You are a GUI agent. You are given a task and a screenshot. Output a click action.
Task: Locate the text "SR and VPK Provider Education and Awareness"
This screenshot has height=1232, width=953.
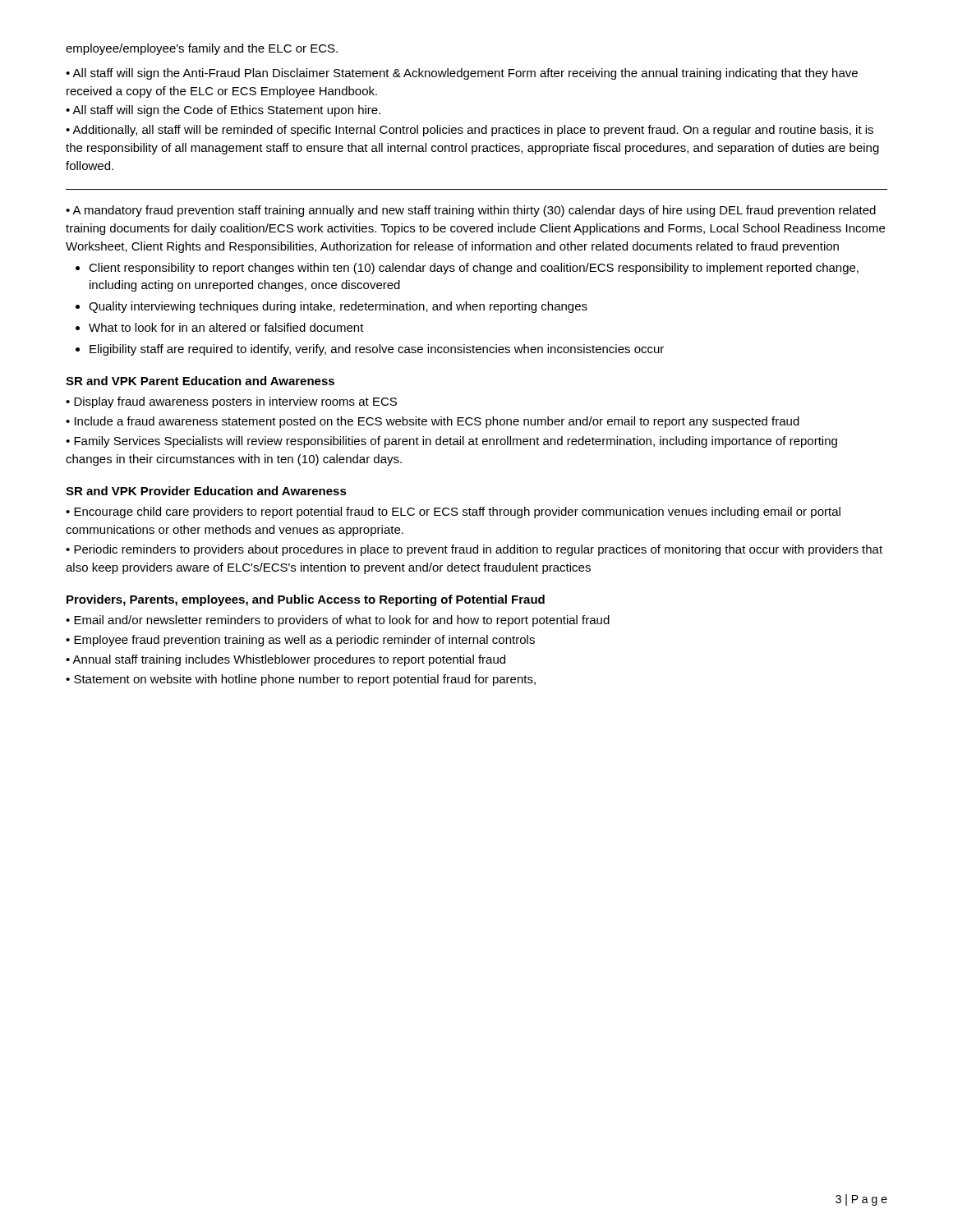click(206, 491)
